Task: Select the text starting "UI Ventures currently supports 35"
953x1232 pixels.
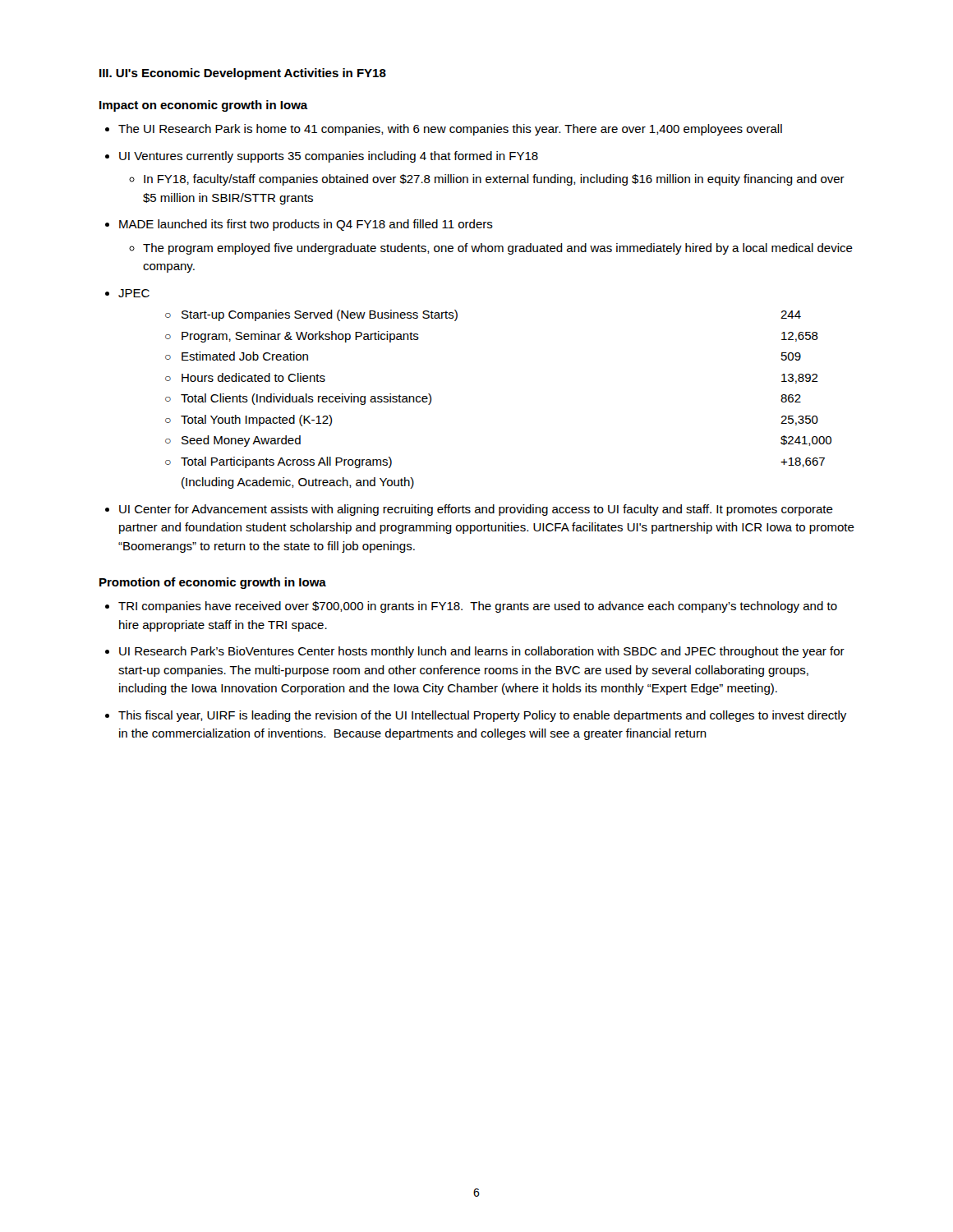Action: pyautogui.click(x=486, y=178)
